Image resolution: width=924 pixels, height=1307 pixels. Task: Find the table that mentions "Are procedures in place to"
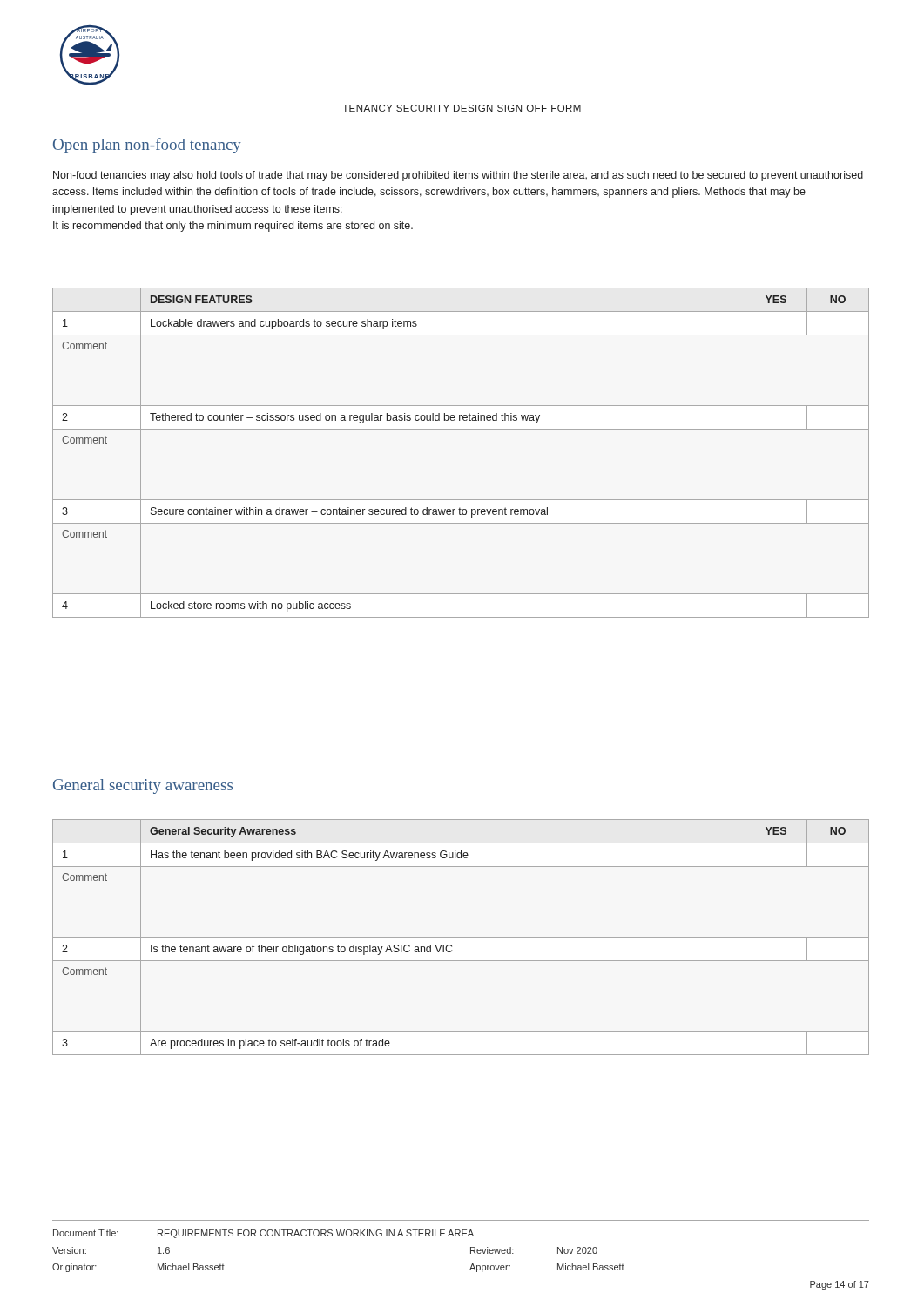(x=461, y=937)
